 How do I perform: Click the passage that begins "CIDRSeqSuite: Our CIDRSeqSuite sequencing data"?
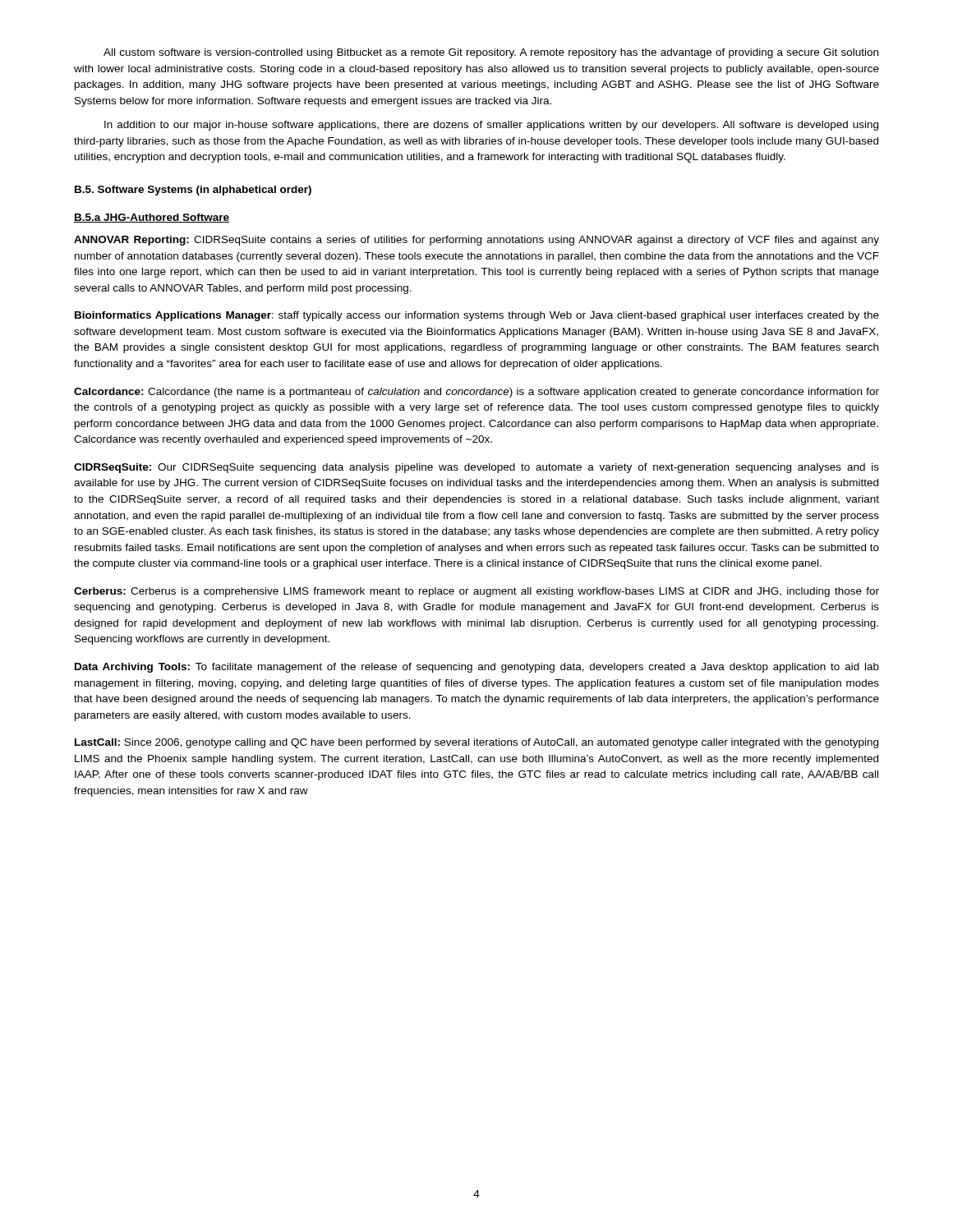[x=476, y=515]
